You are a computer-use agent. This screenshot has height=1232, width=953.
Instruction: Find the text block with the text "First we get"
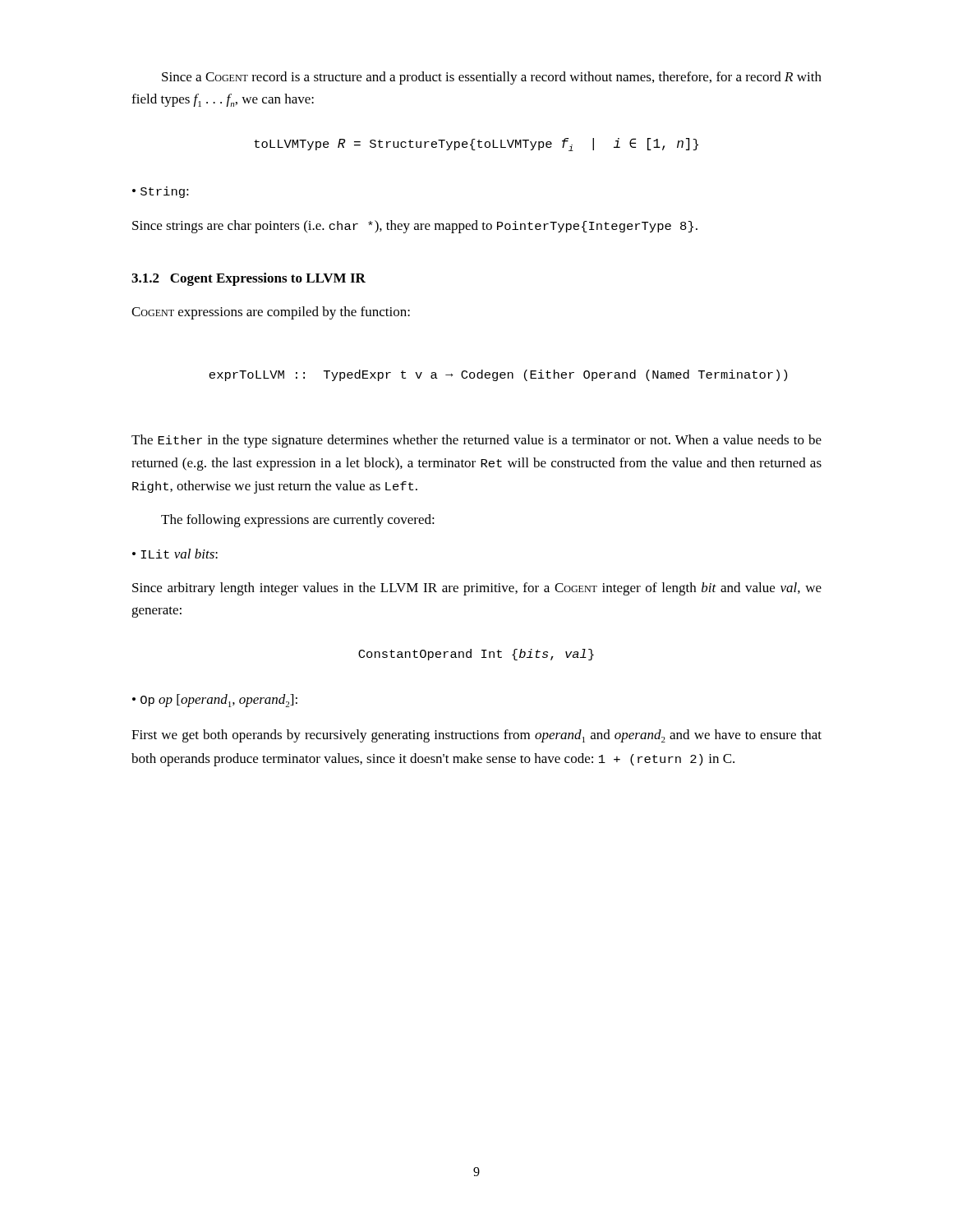point(476,747)
